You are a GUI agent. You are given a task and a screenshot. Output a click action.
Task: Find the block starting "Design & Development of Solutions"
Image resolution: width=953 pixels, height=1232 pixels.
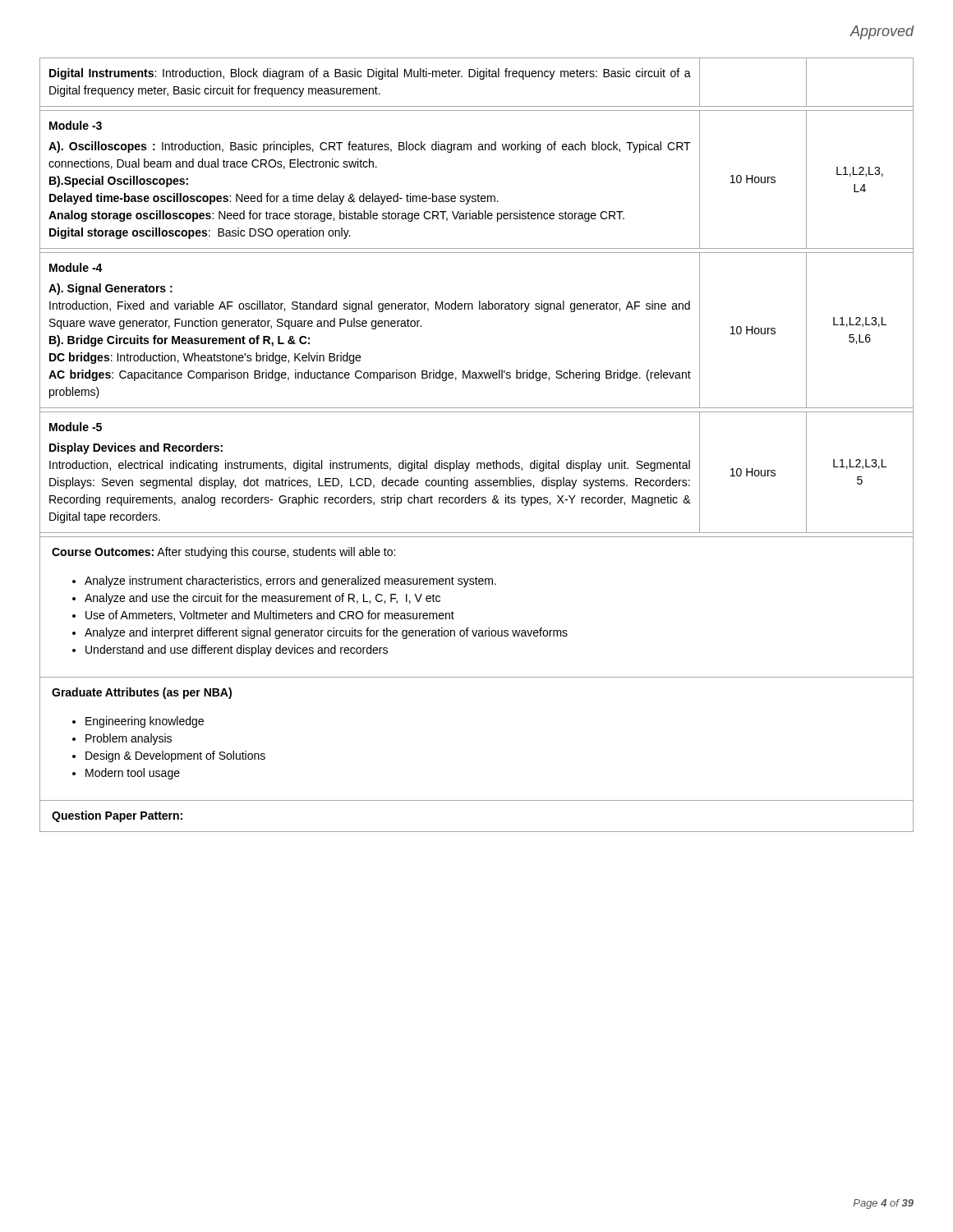pyautogui.click(x=175, y=756)
